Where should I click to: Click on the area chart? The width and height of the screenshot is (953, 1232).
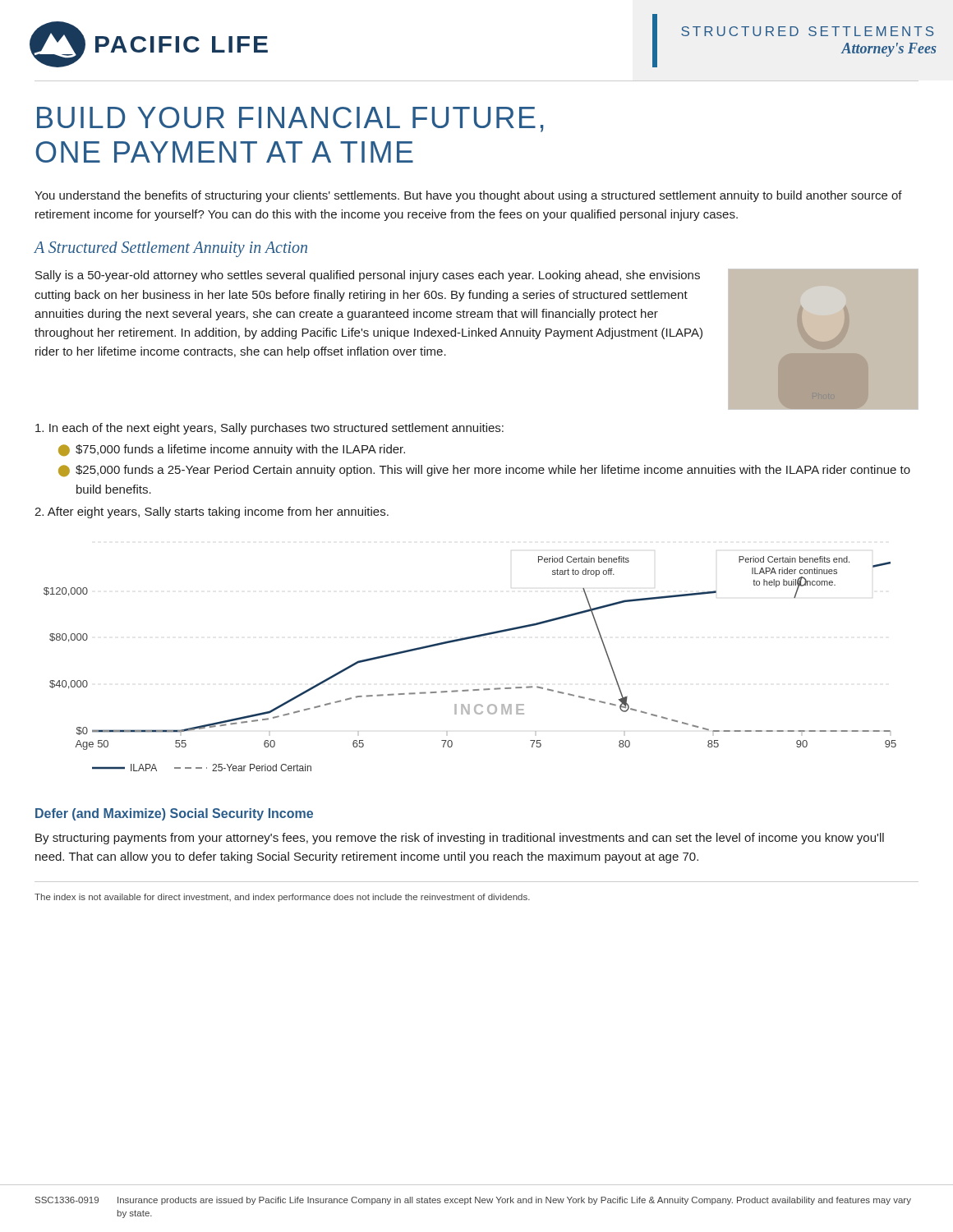[x=476, y=663]
